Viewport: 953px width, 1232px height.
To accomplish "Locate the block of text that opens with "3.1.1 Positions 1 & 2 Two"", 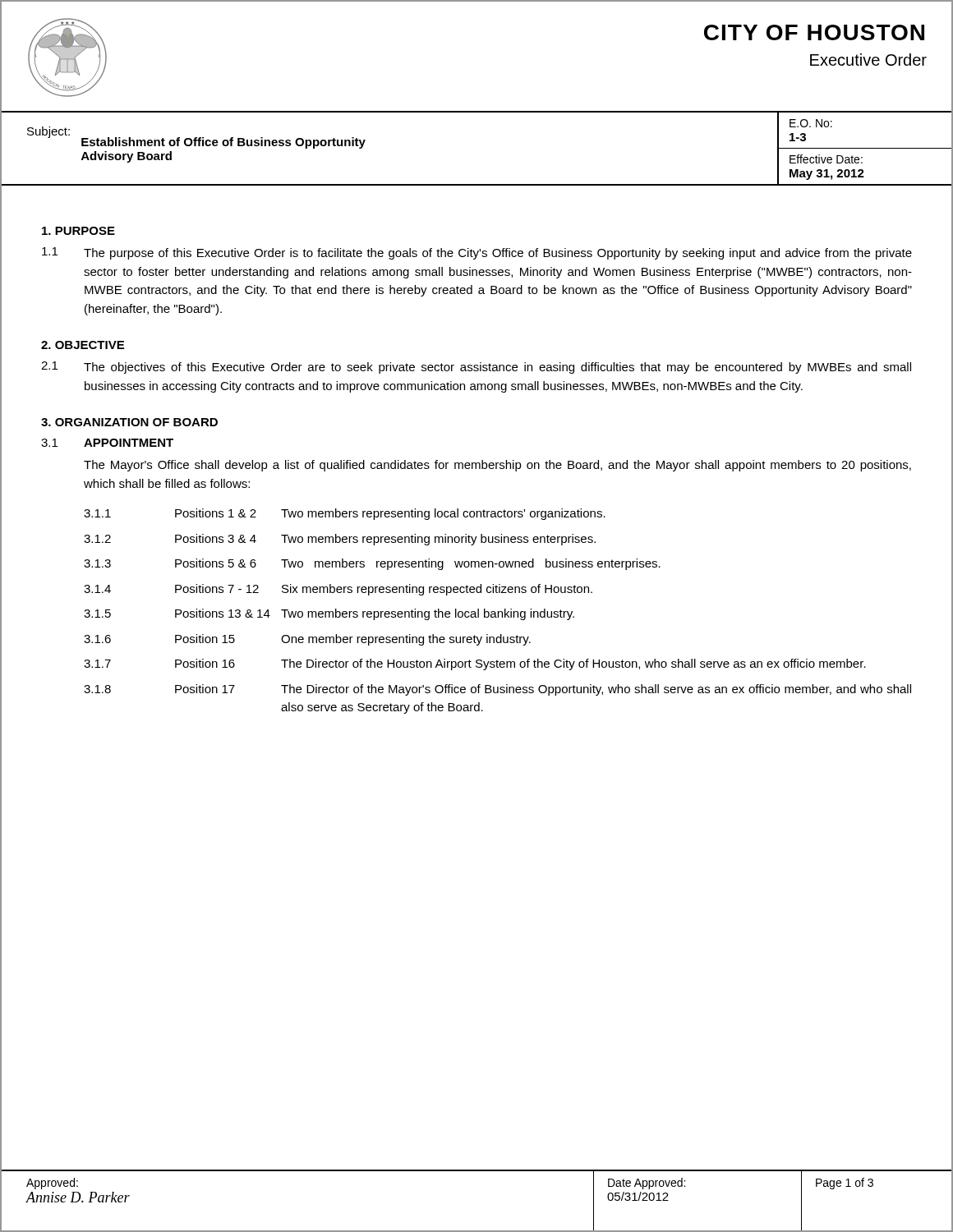I will coord(498,513).
